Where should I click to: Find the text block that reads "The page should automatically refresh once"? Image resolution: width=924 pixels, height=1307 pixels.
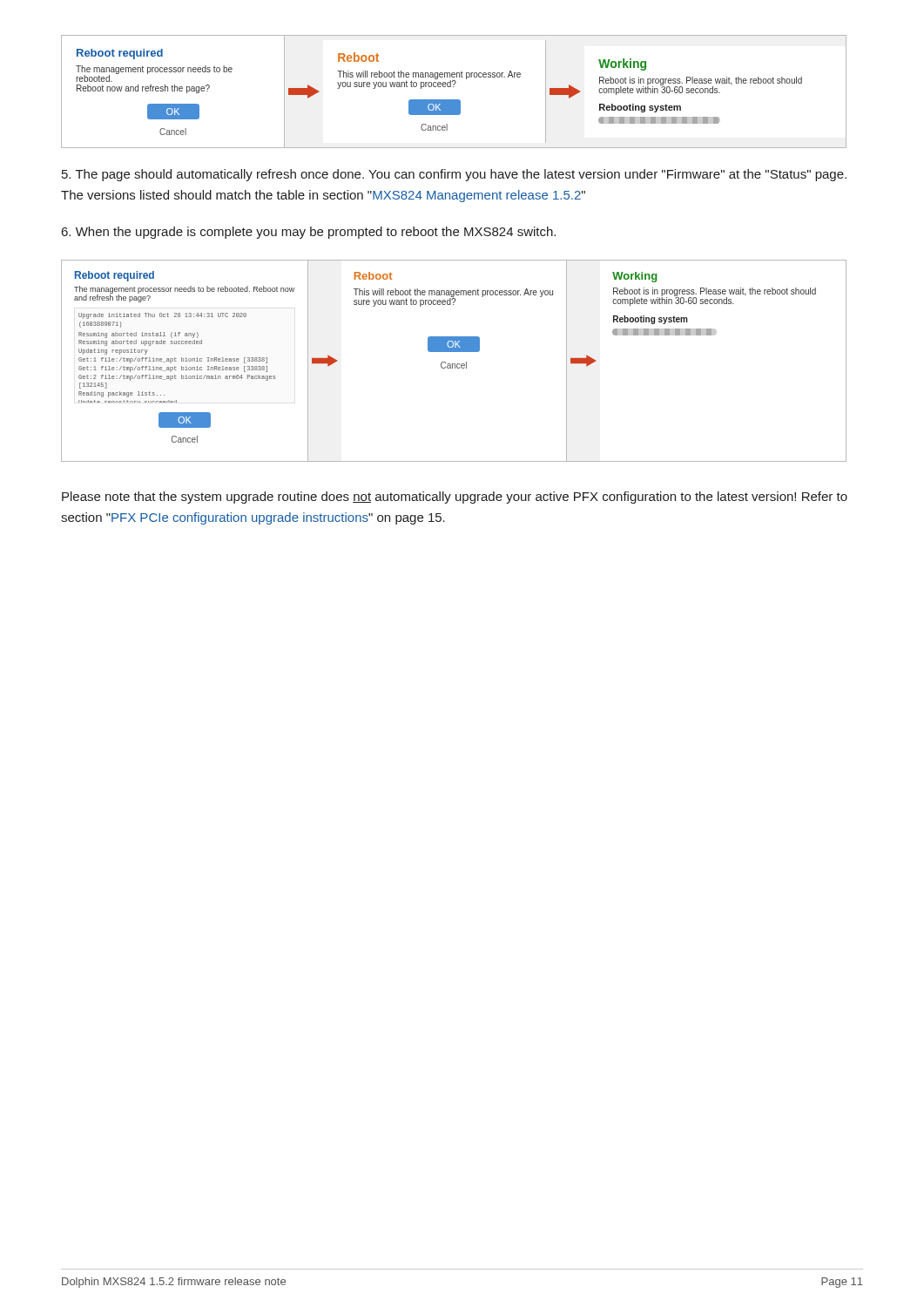454,184
